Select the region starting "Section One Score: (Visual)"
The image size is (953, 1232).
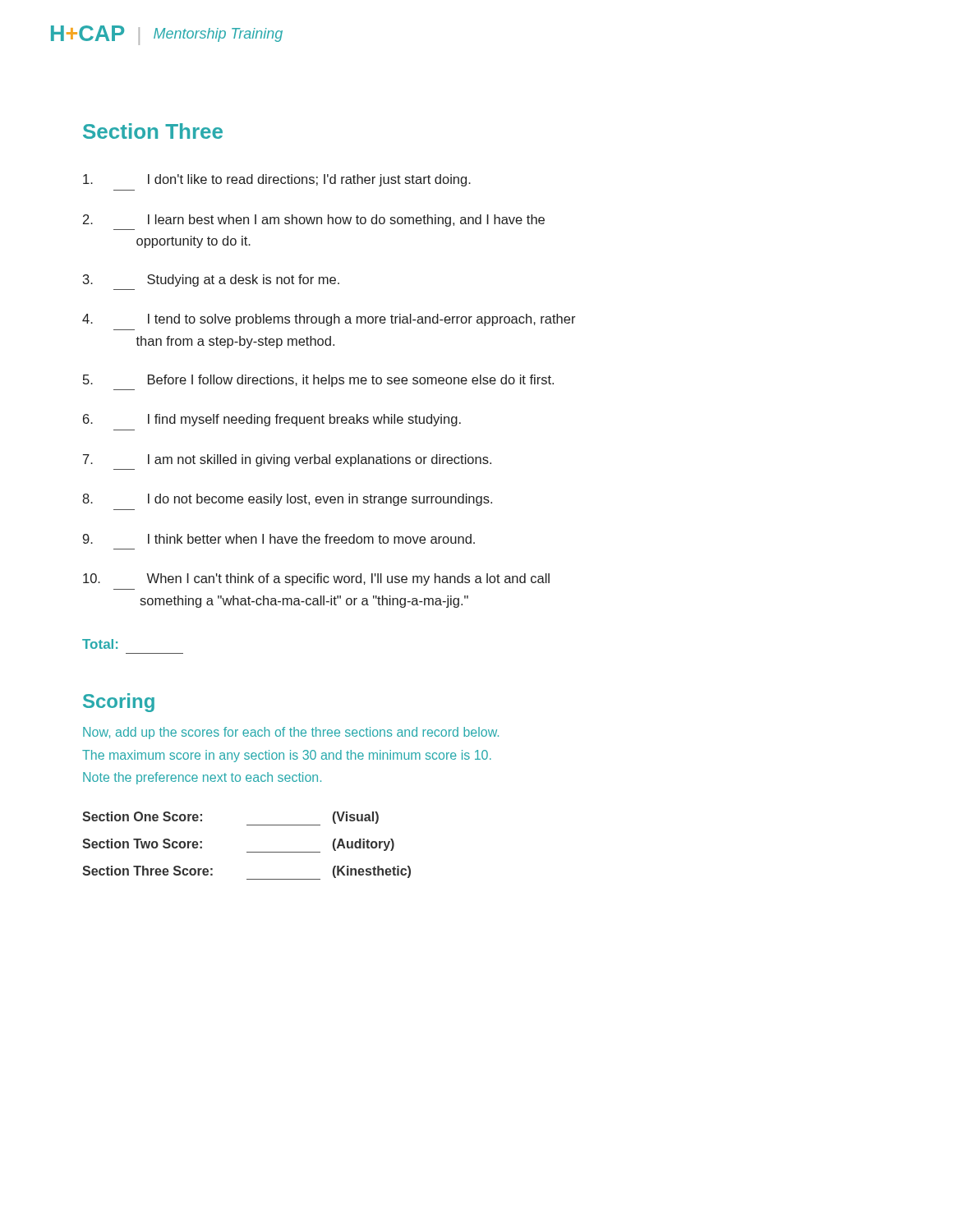138,820
